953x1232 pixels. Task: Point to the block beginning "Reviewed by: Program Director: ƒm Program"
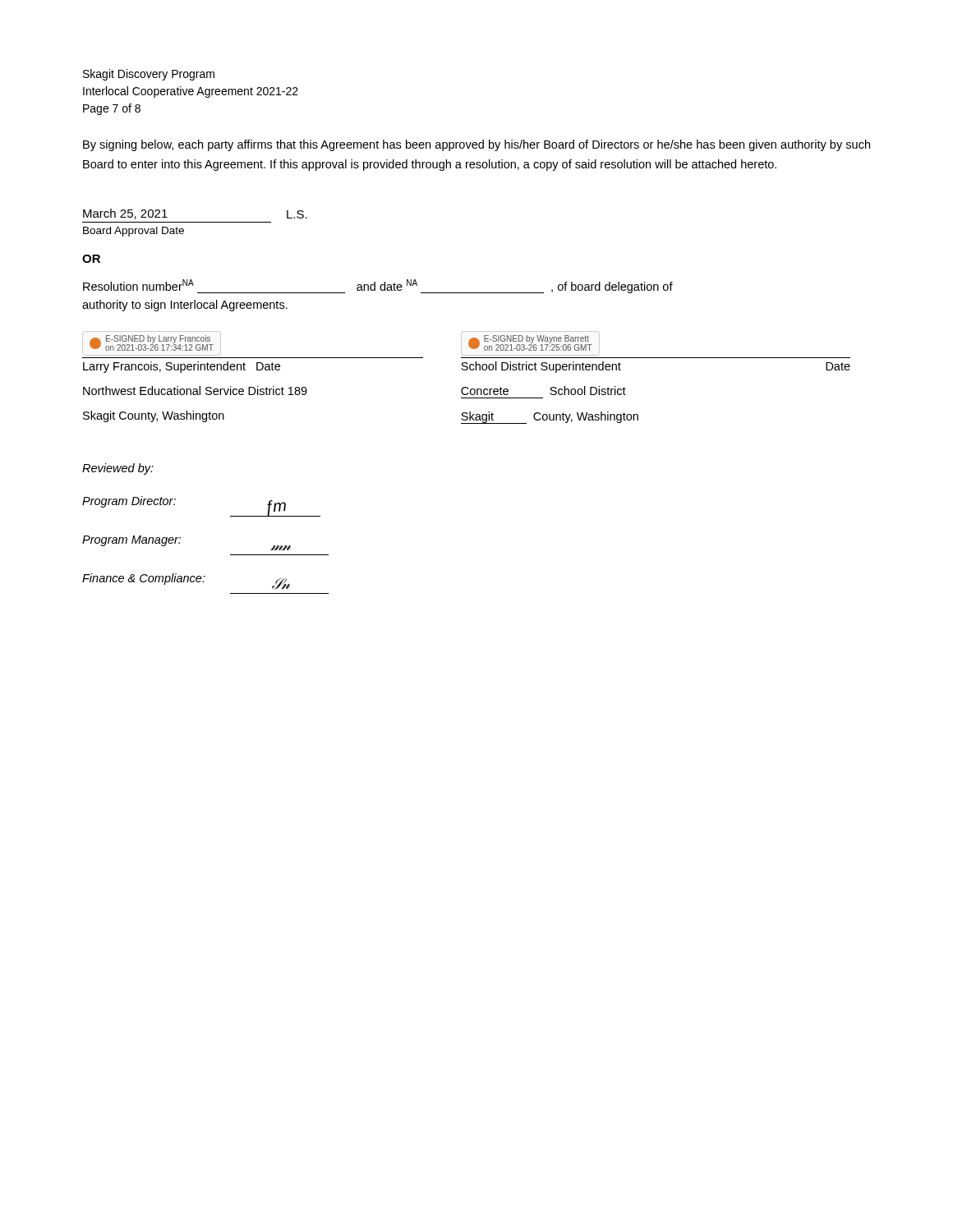(118, 469)
